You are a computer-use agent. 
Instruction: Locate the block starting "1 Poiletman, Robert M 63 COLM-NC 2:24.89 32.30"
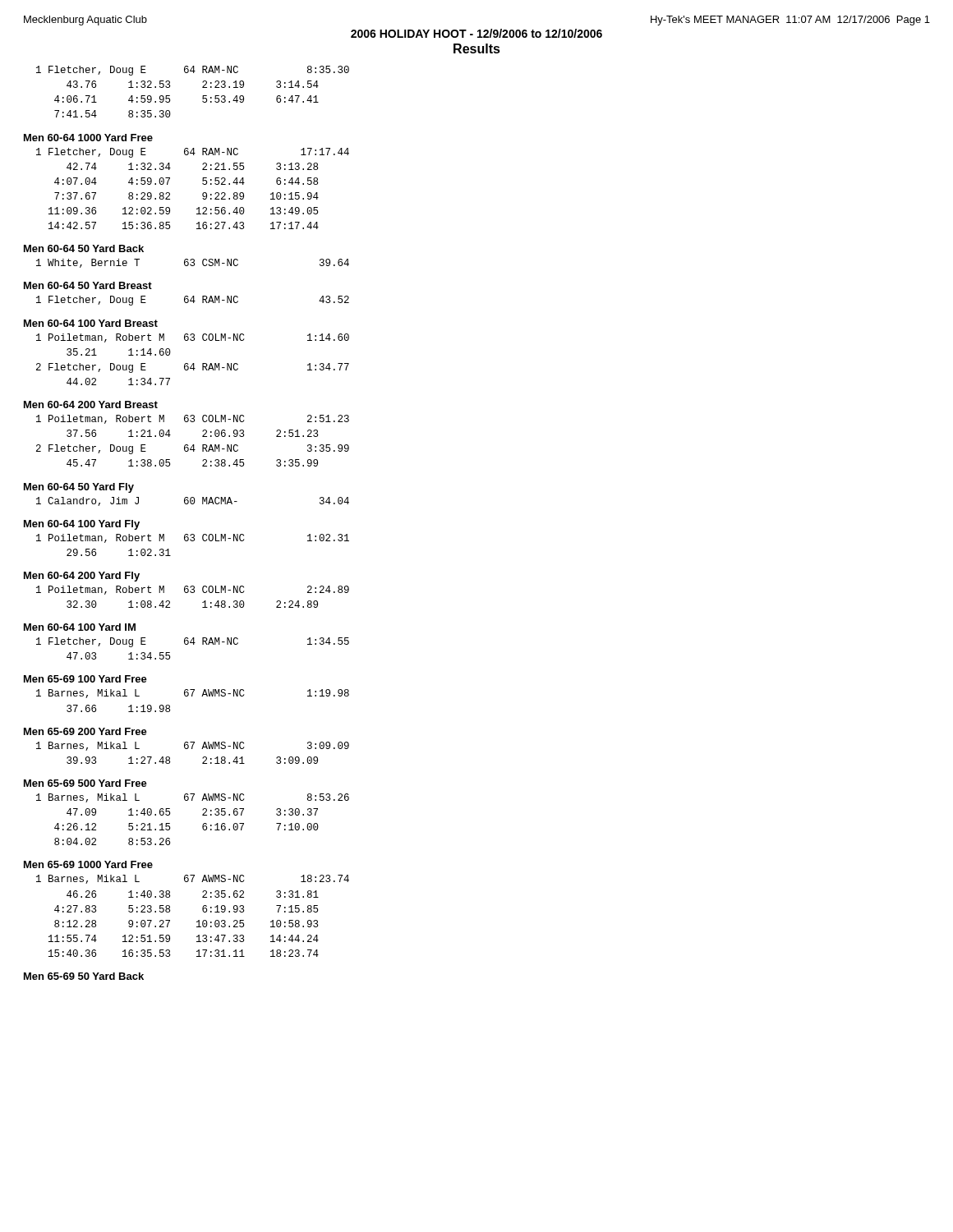[x=186, y=598]
